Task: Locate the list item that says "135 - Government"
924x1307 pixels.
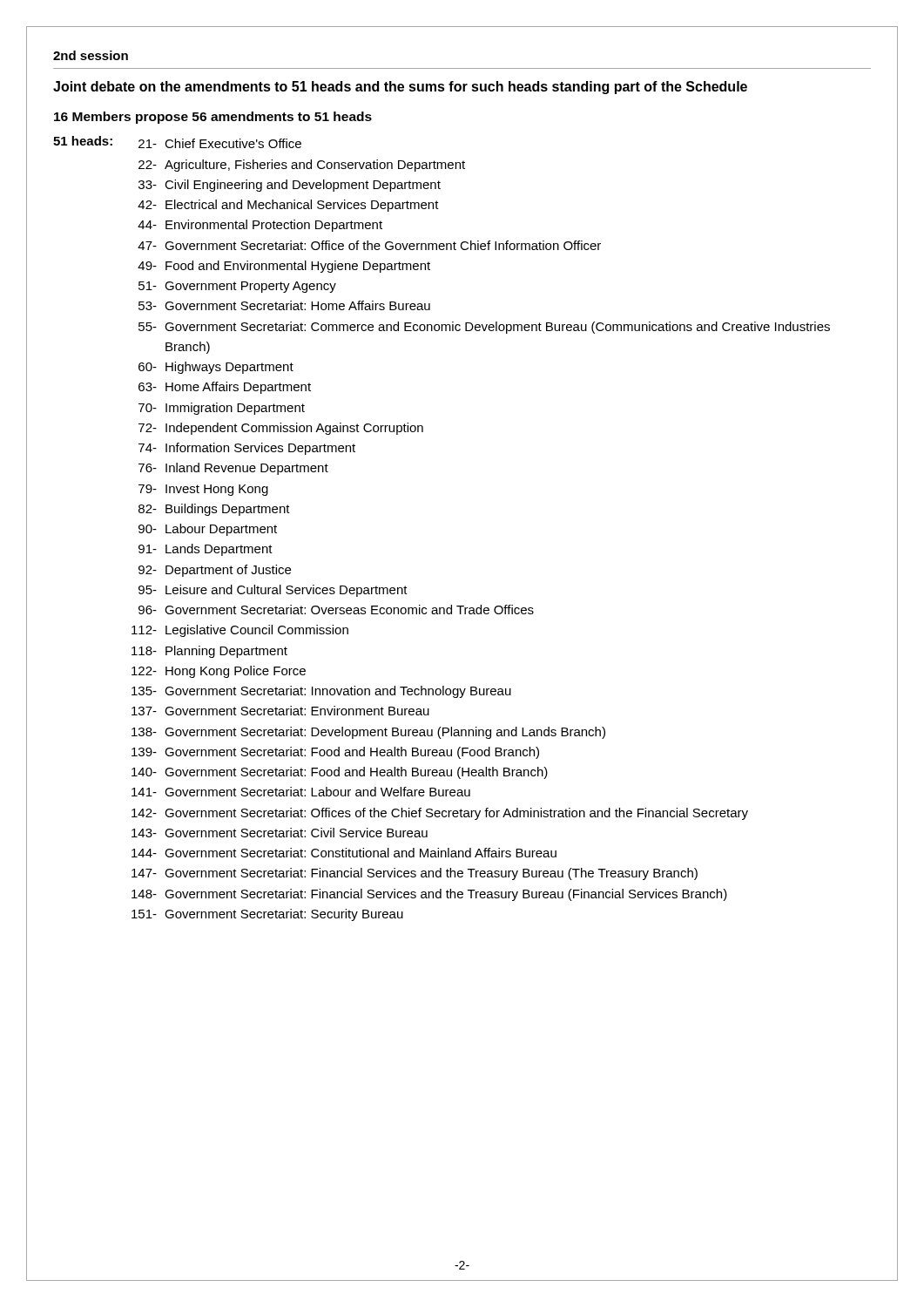Action: pos(497,691)
